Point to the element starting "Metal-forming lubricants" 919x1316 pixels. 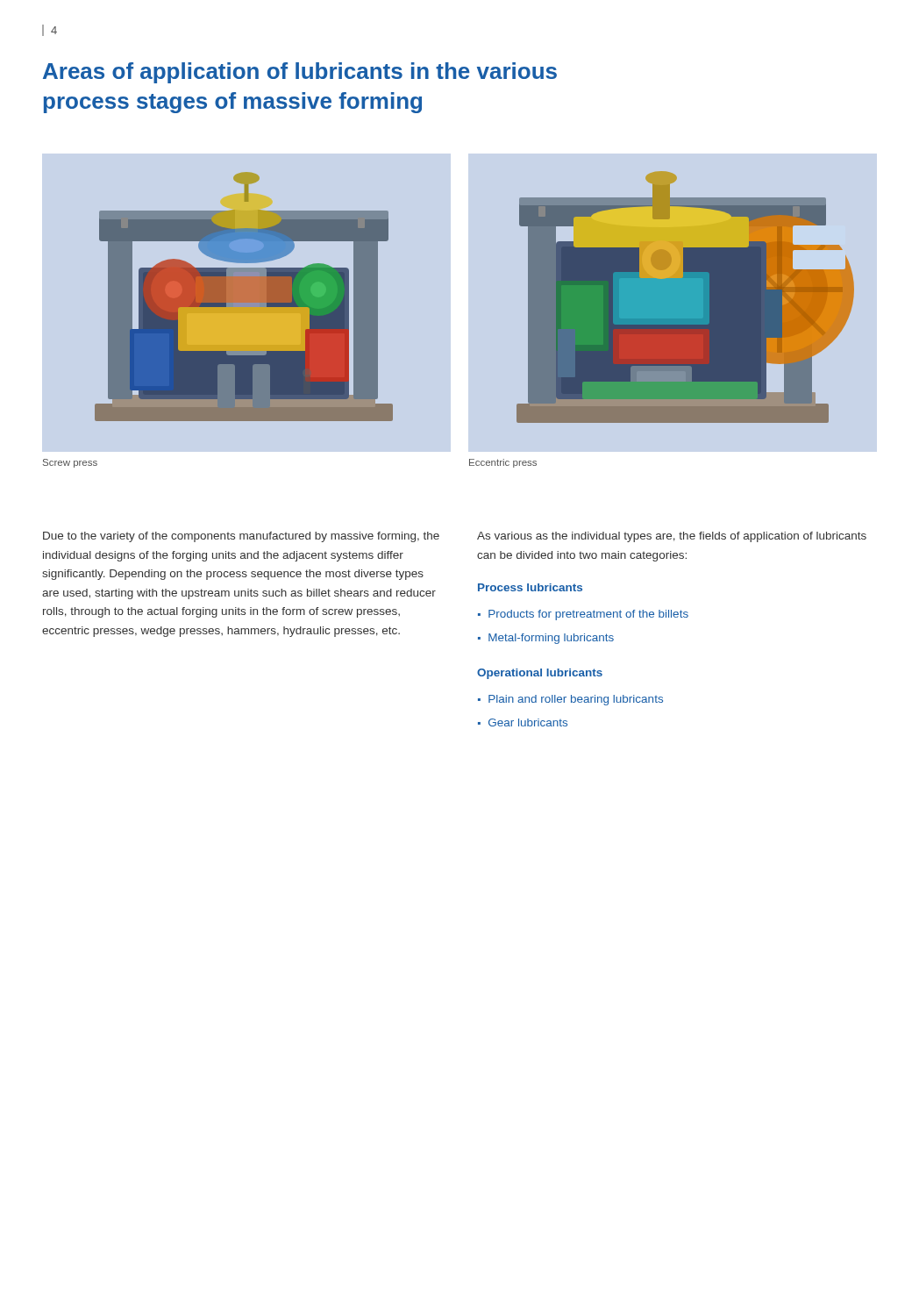[x=551, y=638]
